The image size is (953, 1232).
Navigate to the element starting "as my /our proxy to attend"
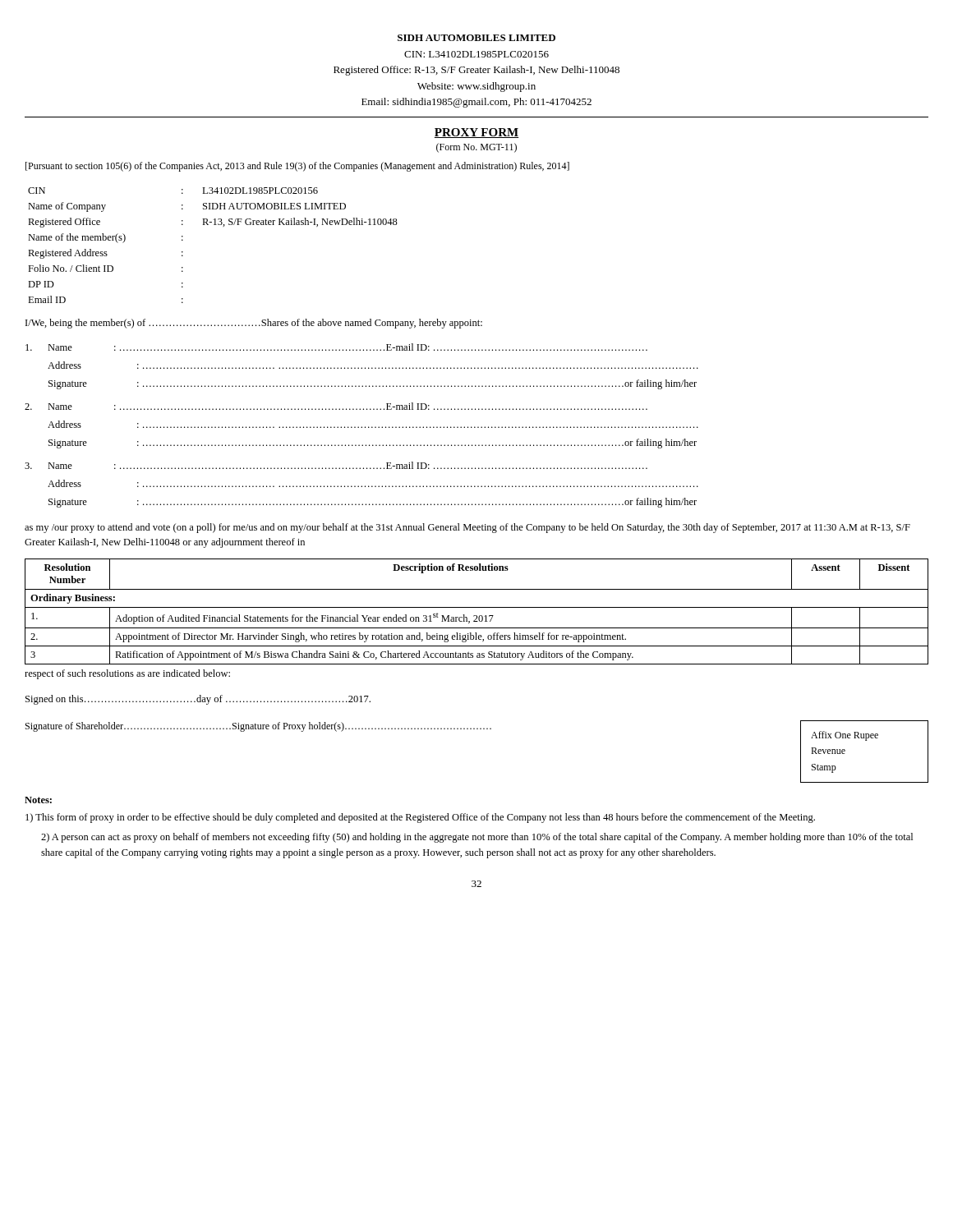[467, 535]
